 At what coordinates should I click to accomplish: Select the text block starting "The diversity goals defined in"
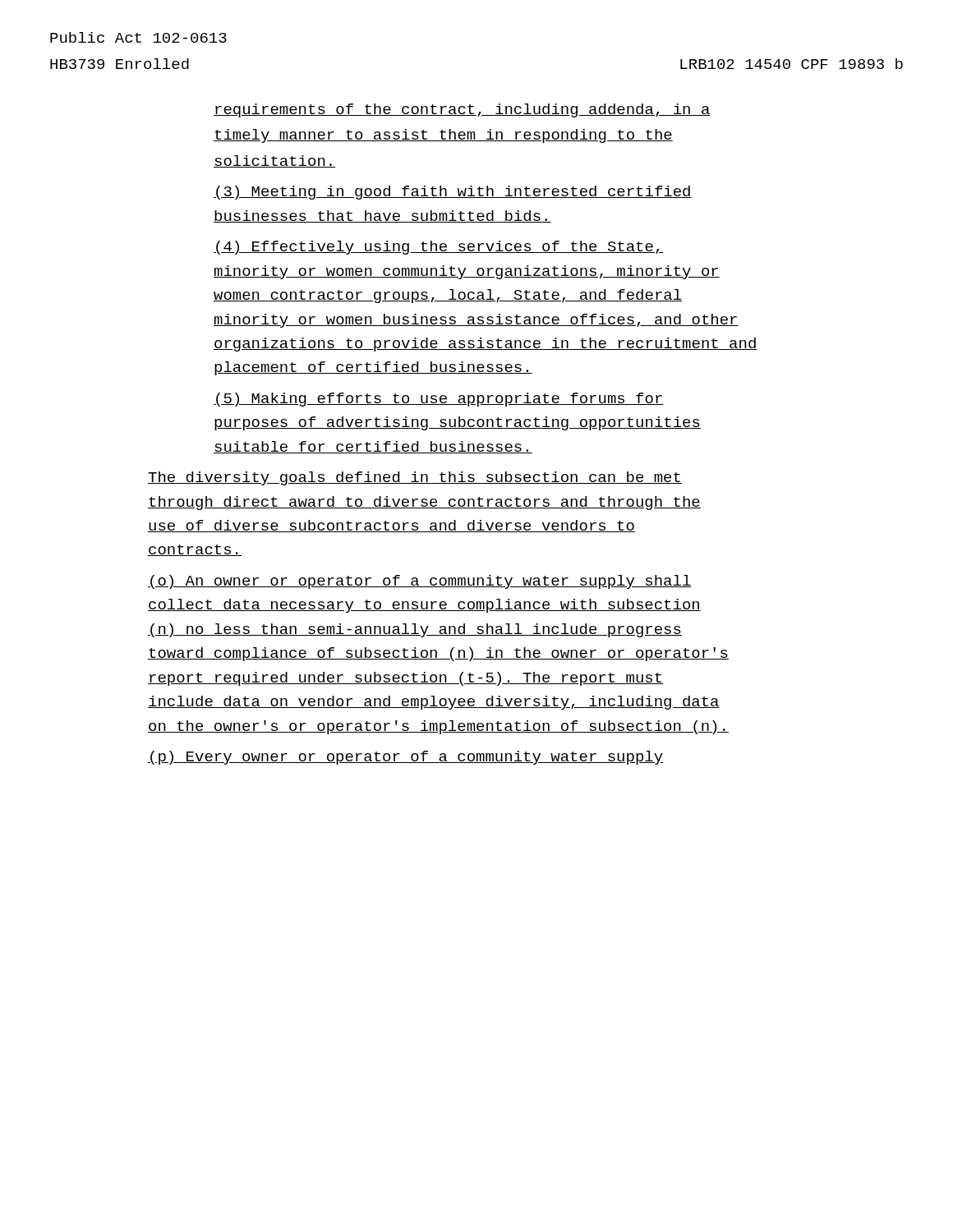coord(526,515)
